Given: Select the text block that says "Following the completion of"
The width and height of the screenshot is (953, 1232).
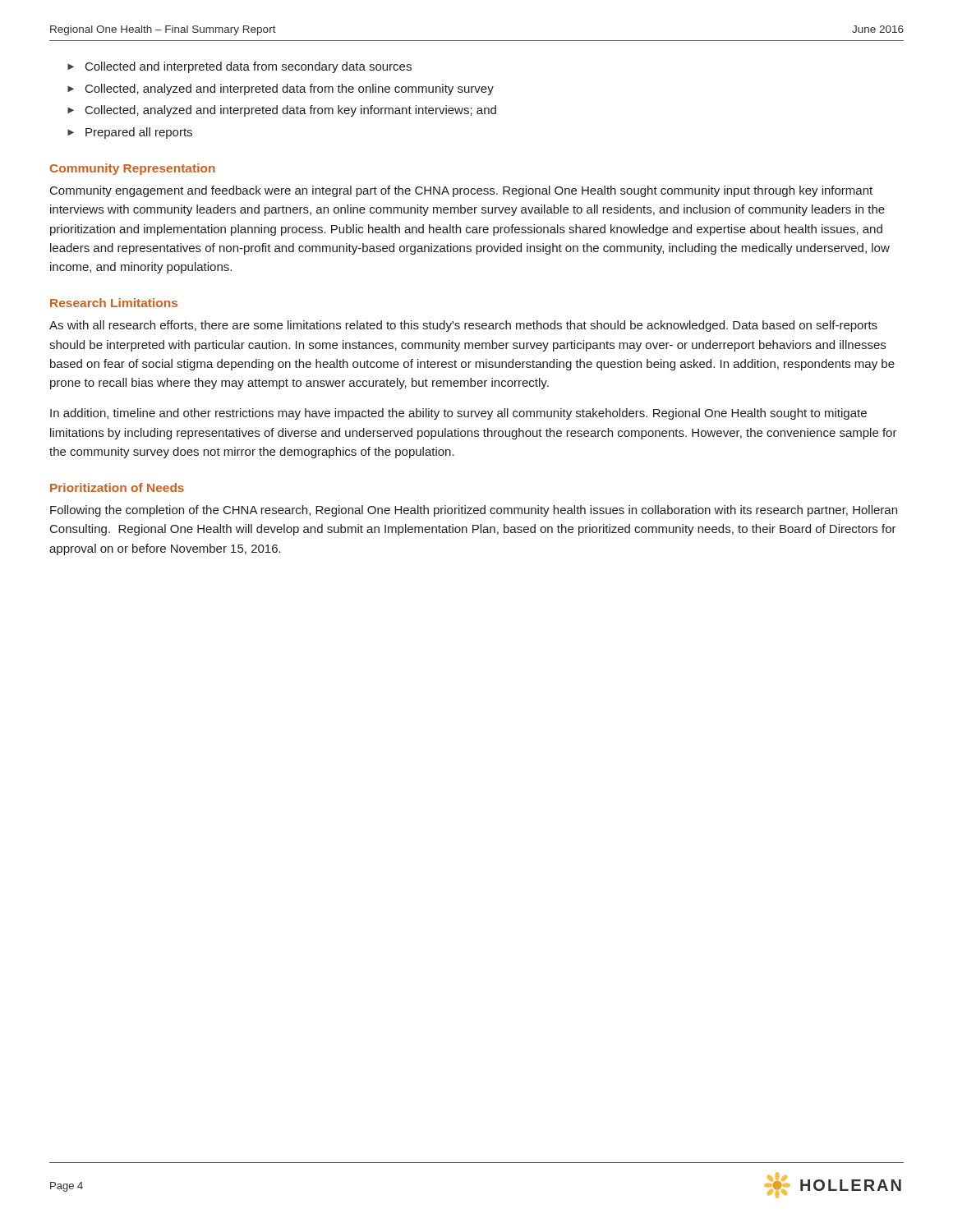Looking at the screenshot, I should tap(474, 529).
